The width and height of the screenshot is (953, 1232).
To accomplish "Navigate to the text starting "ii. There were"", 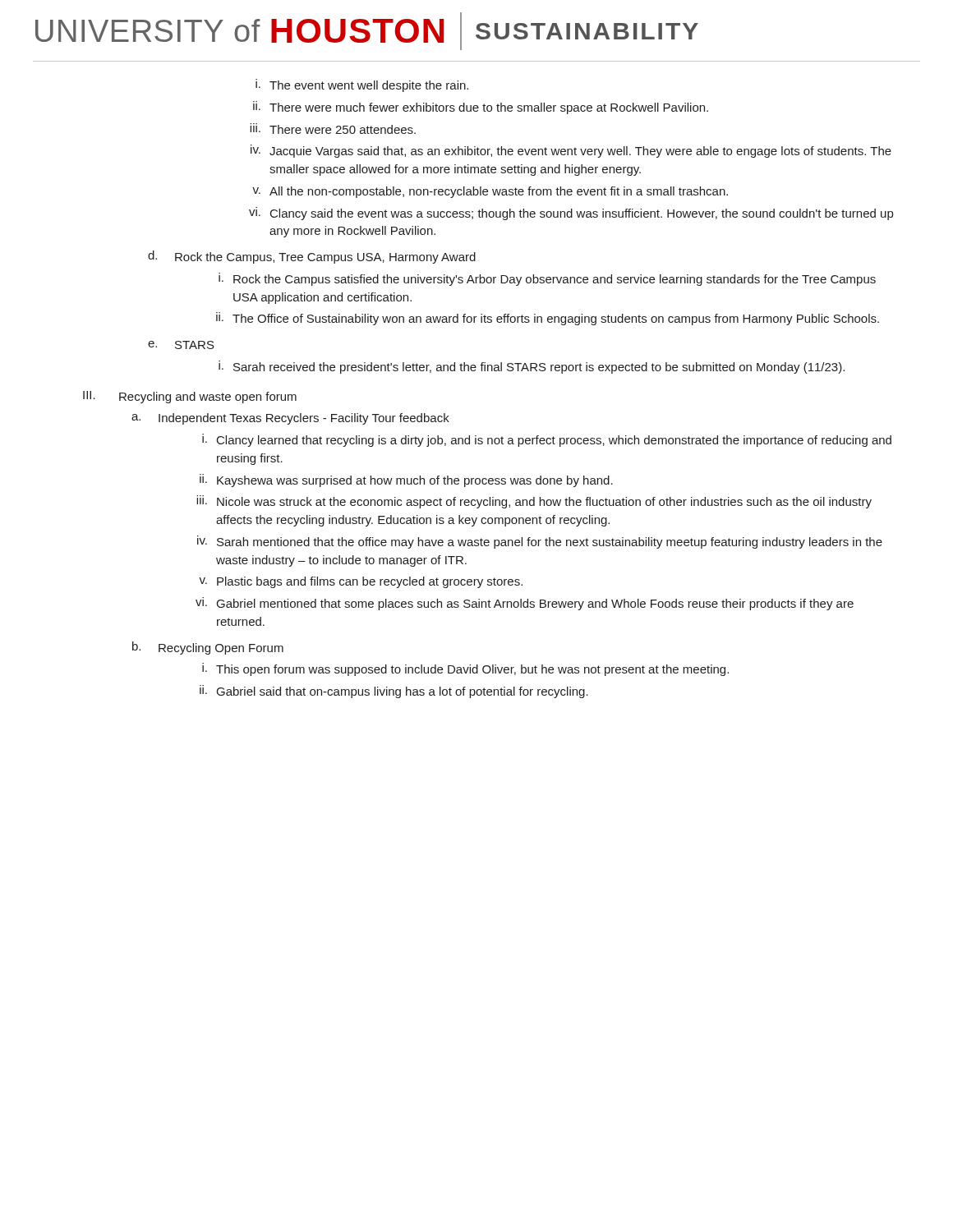I will point(571,107).
